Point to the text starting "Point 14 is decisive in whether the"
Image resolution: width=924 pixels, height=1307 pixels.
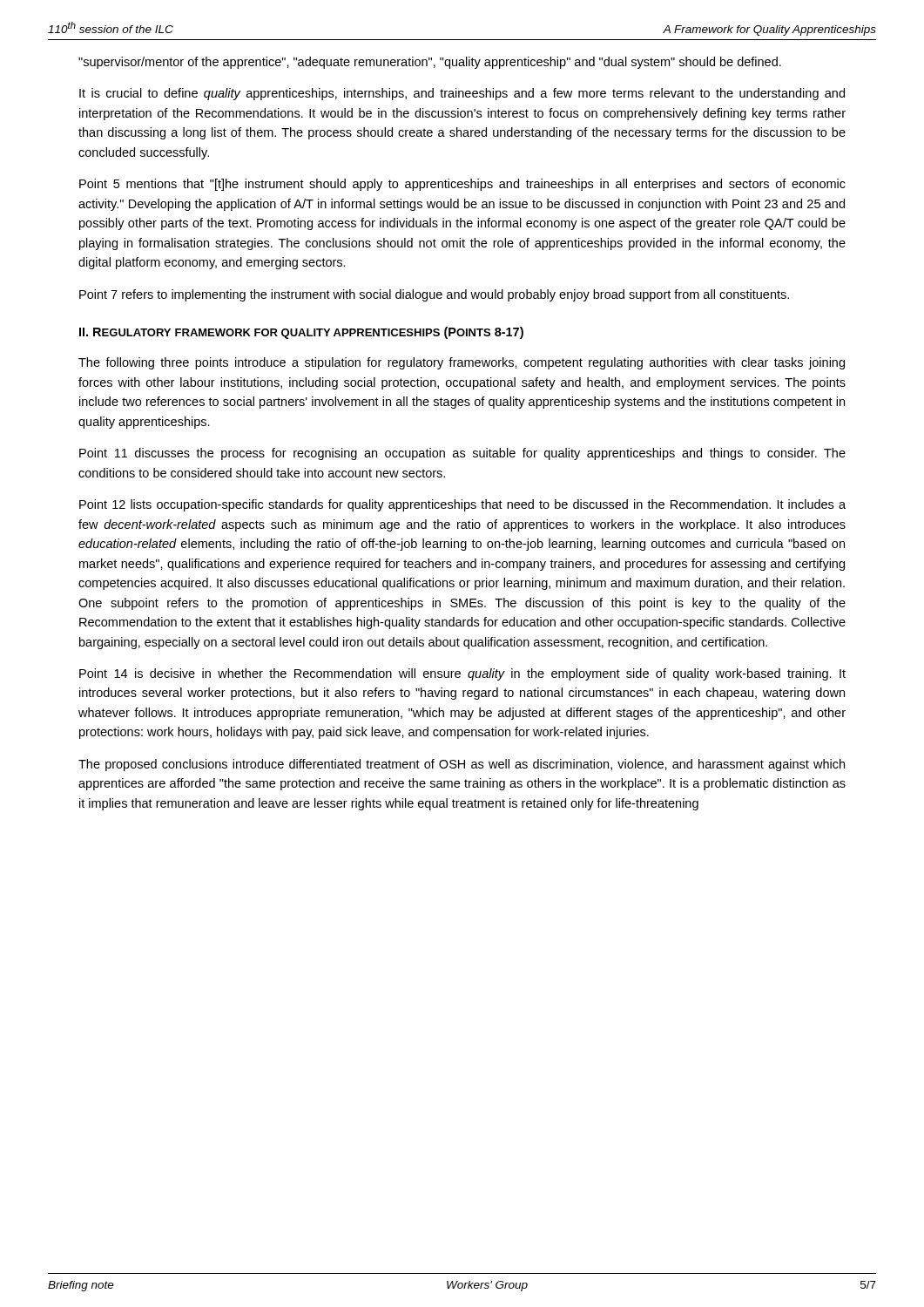[462, 703]
